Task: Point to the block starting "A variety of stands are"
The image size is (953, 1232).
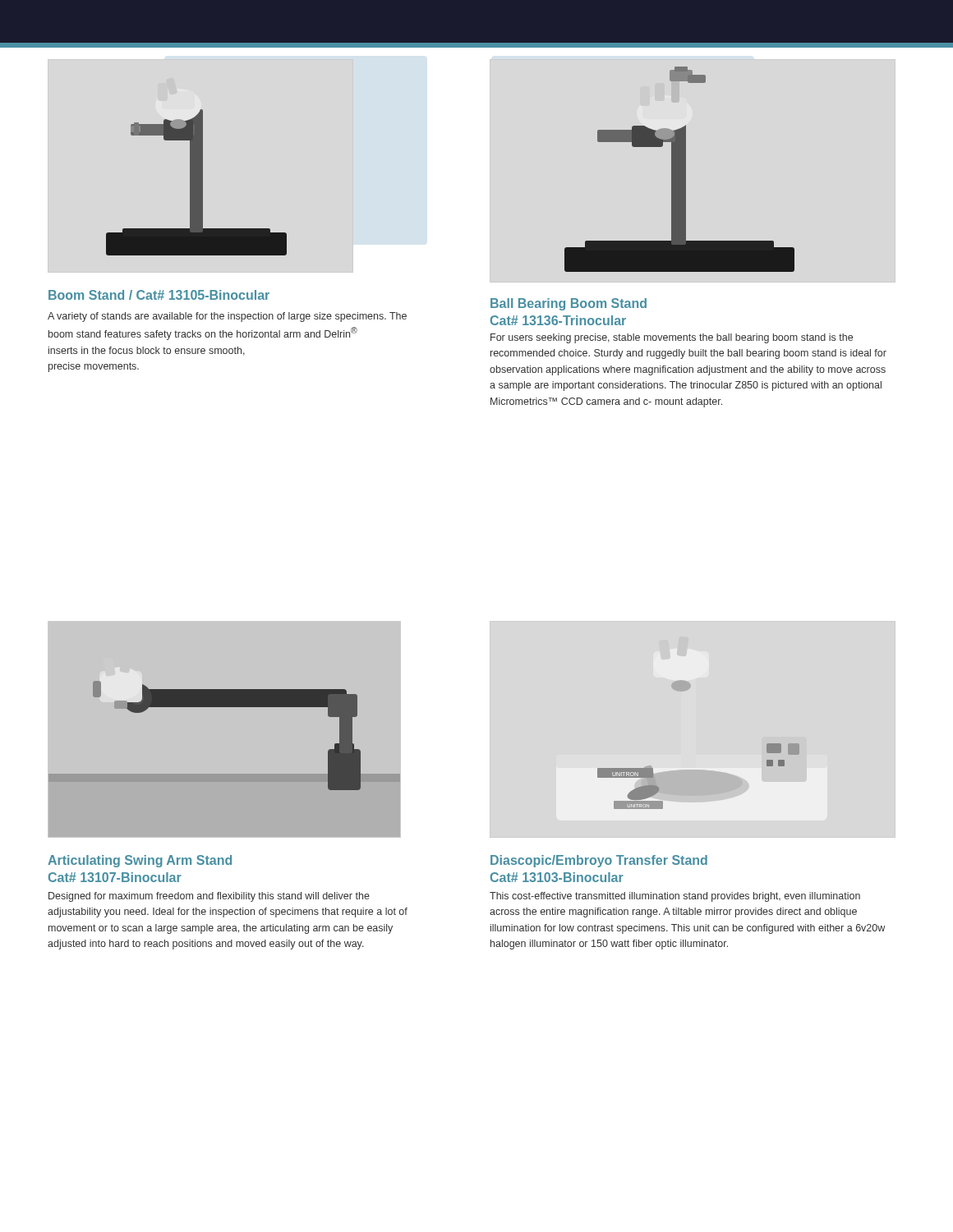Action: (x=232, y=342)
